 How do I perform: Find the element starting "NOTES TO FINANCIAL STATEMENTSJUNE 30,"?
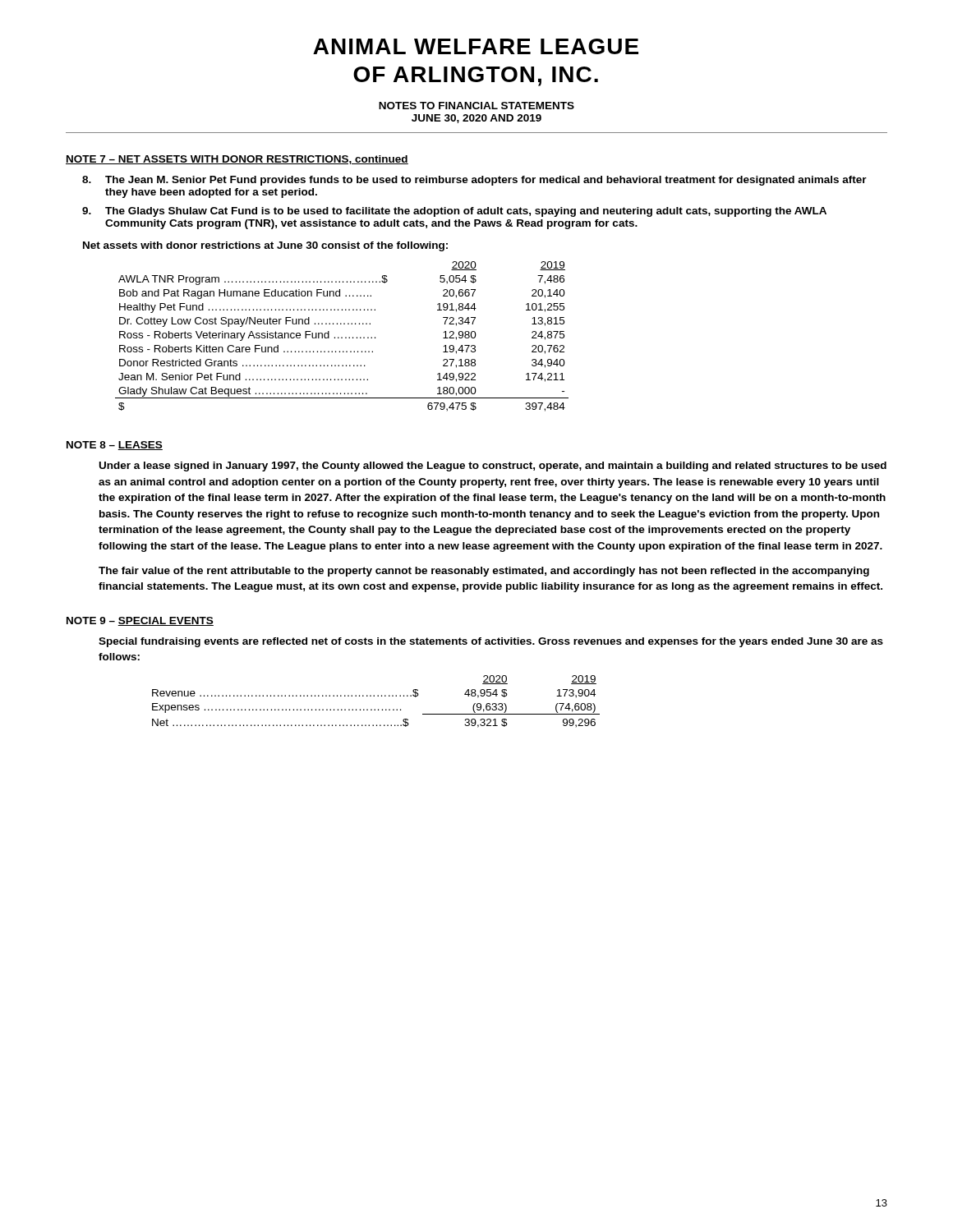tap(476, 112)
